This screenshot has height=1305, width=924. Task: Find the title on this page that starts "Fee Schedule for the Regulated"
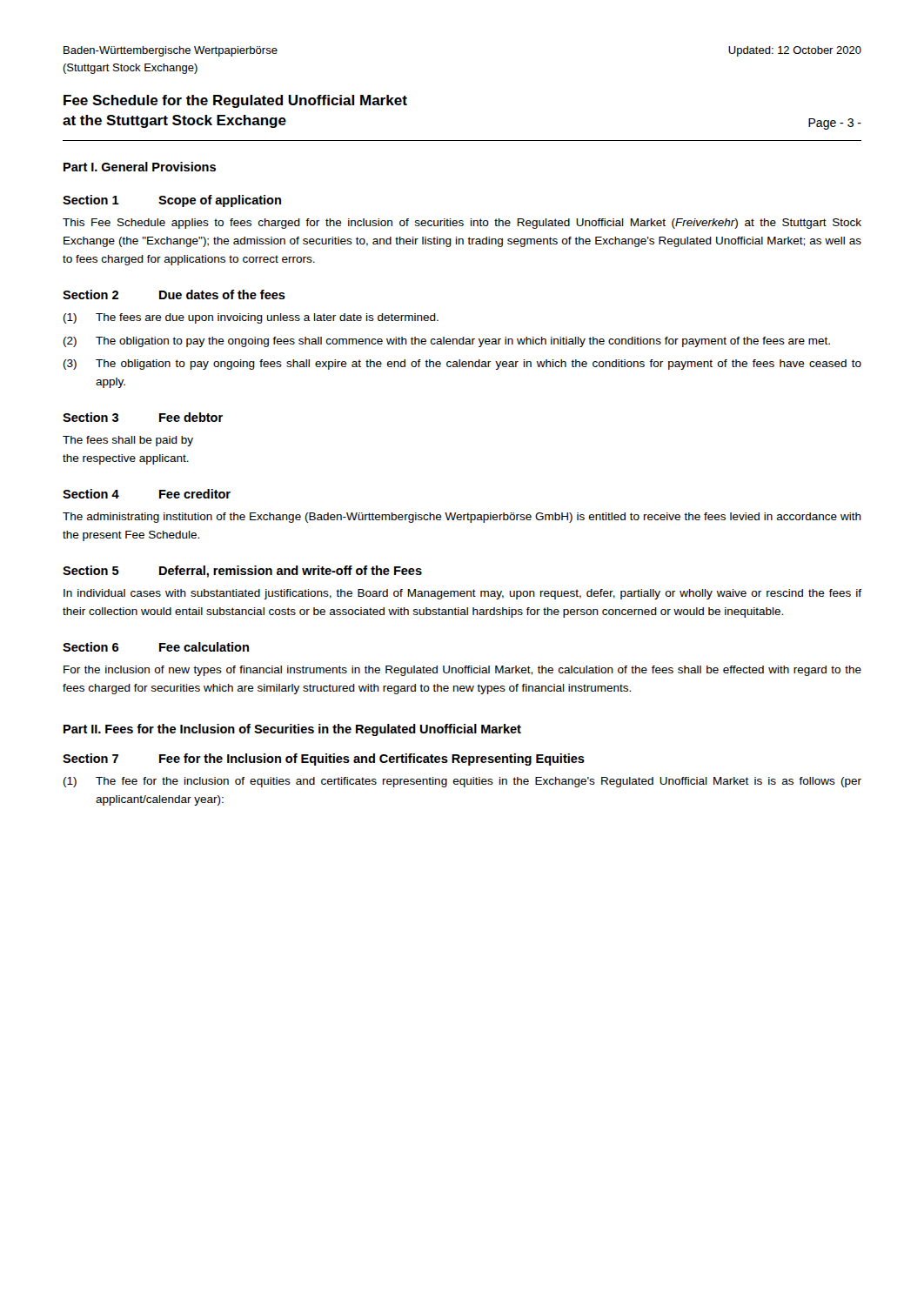(235, 110)
